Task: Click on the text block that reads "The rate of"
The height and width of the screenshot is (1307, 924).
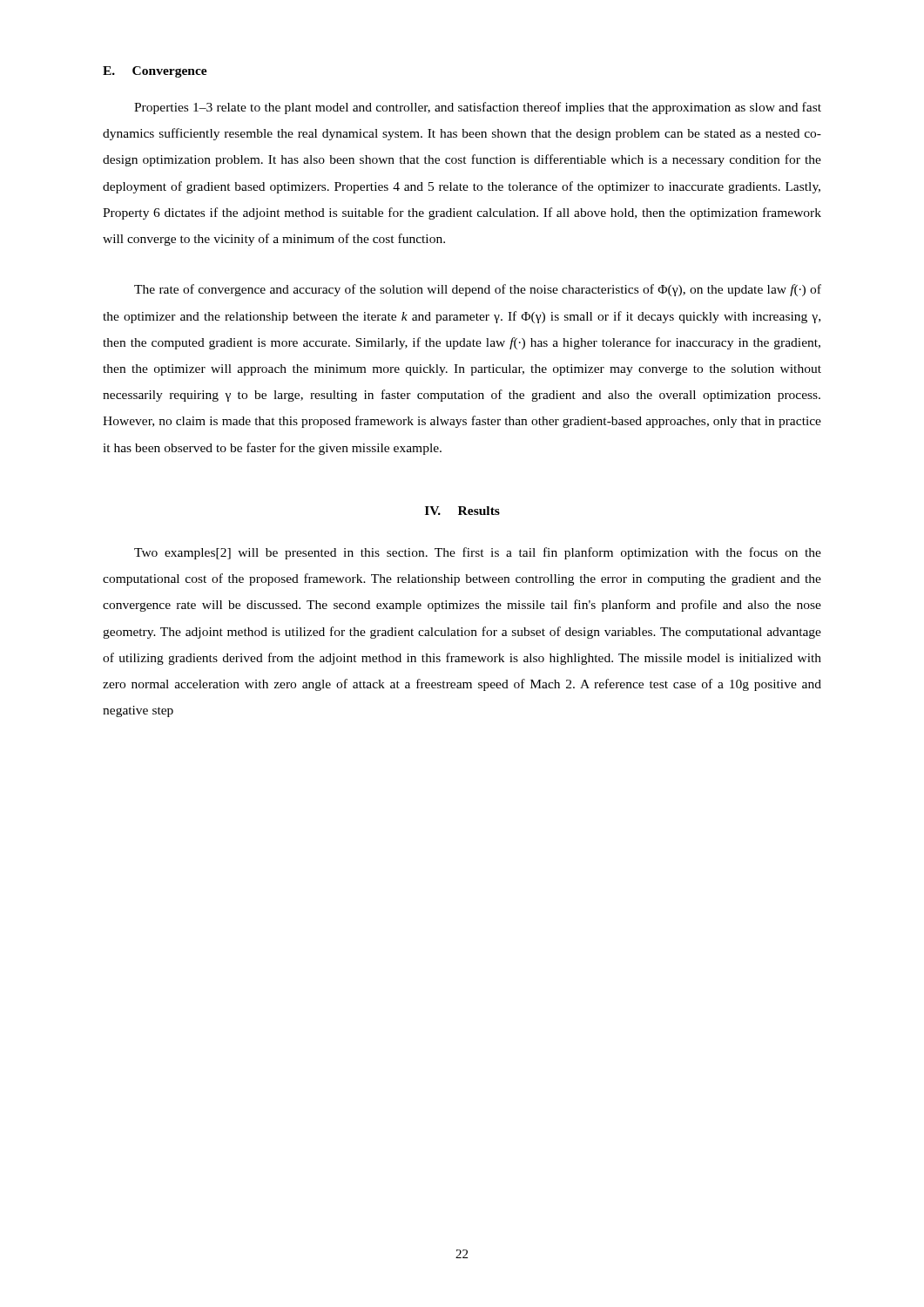Action: [x=462, y=368]
